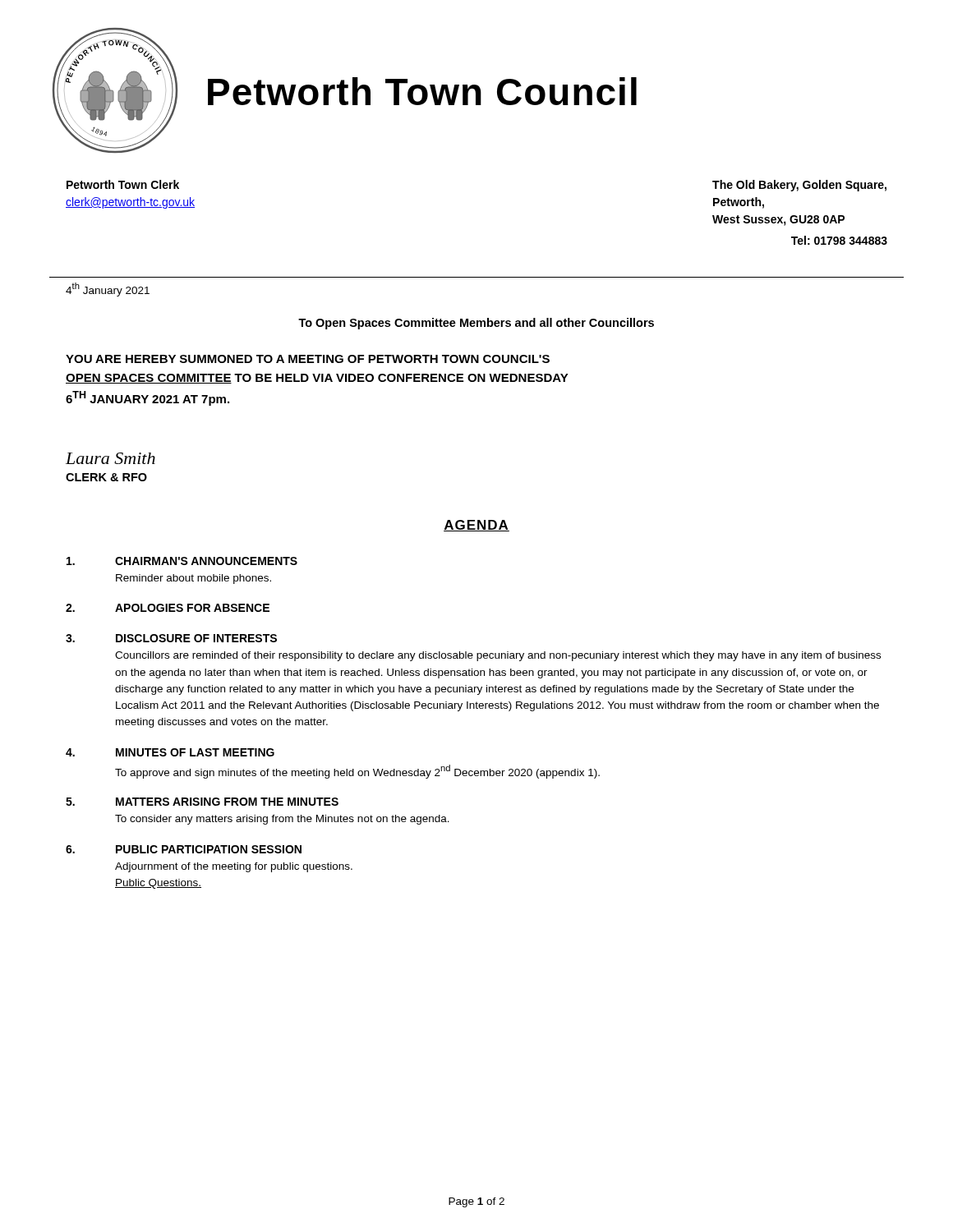This screenshot has width=953, height=1232.
Task: Locate the list item containing "2. APOLOGIES FOR ABSENCE"
Action: pyautogui.click(x=168, y=608)
